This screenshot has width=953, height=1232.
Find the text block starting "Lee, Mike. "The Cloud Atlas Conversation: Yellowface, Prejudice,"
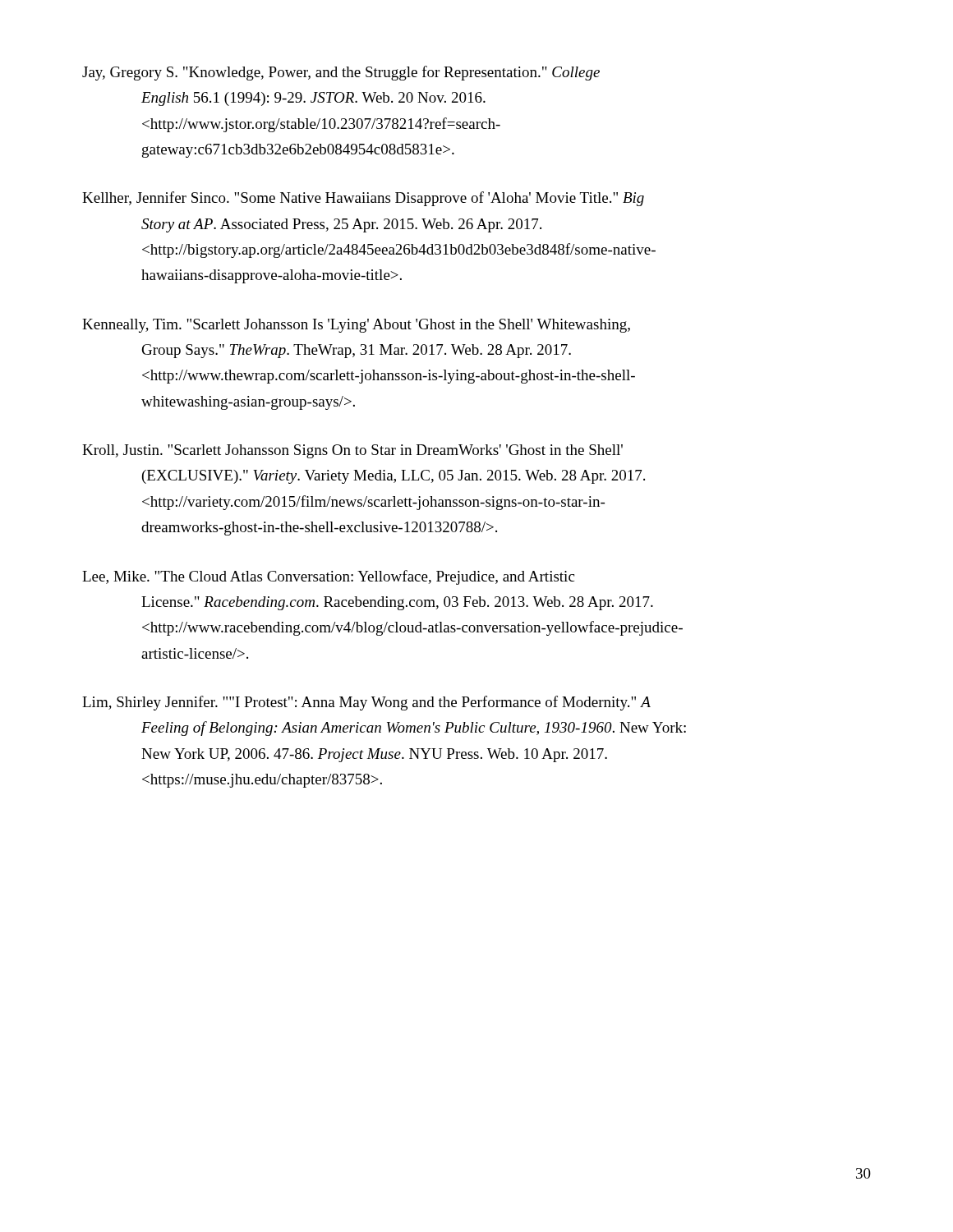coord(476,615)
